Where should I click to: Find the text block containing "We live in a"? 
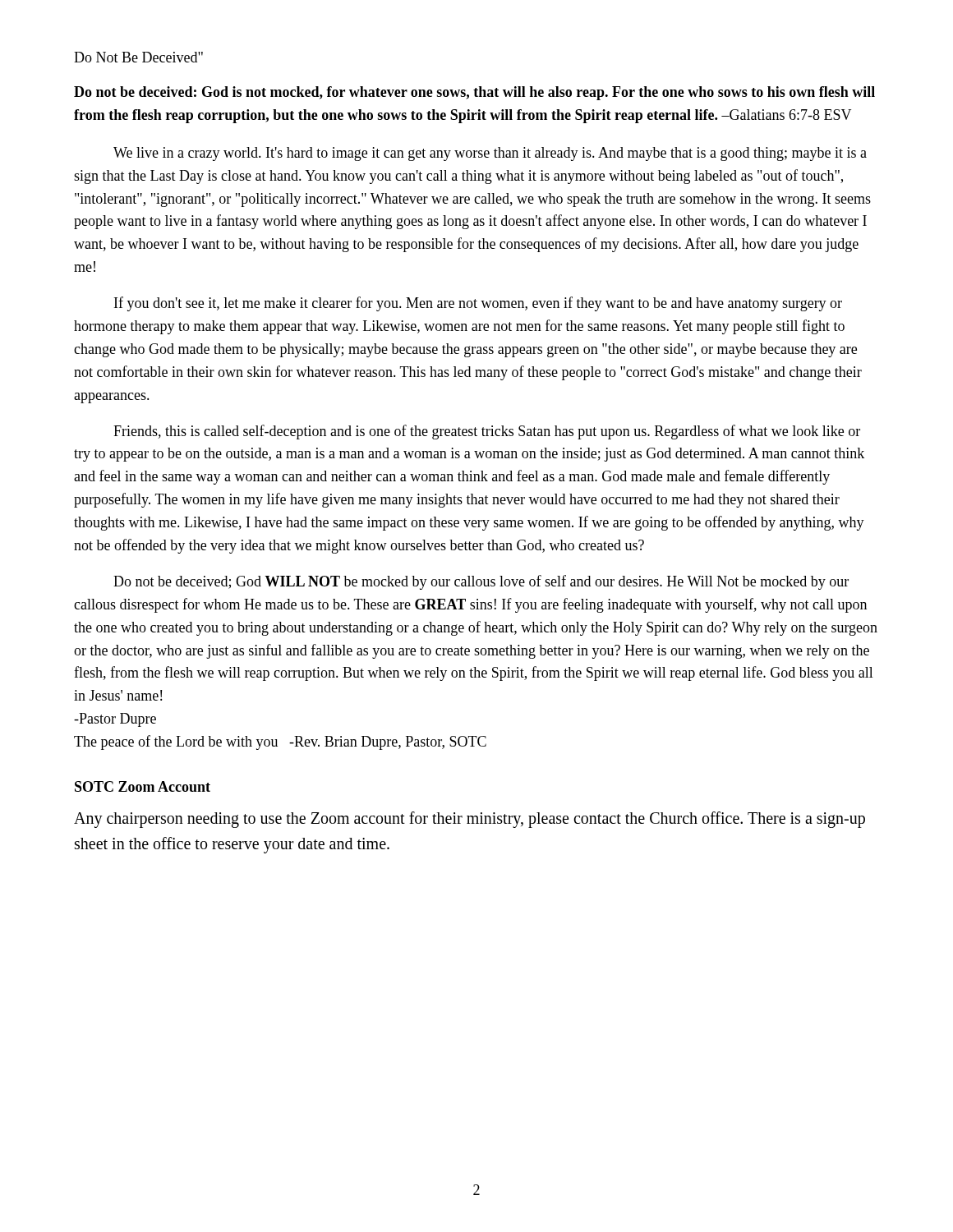(472, 210)
